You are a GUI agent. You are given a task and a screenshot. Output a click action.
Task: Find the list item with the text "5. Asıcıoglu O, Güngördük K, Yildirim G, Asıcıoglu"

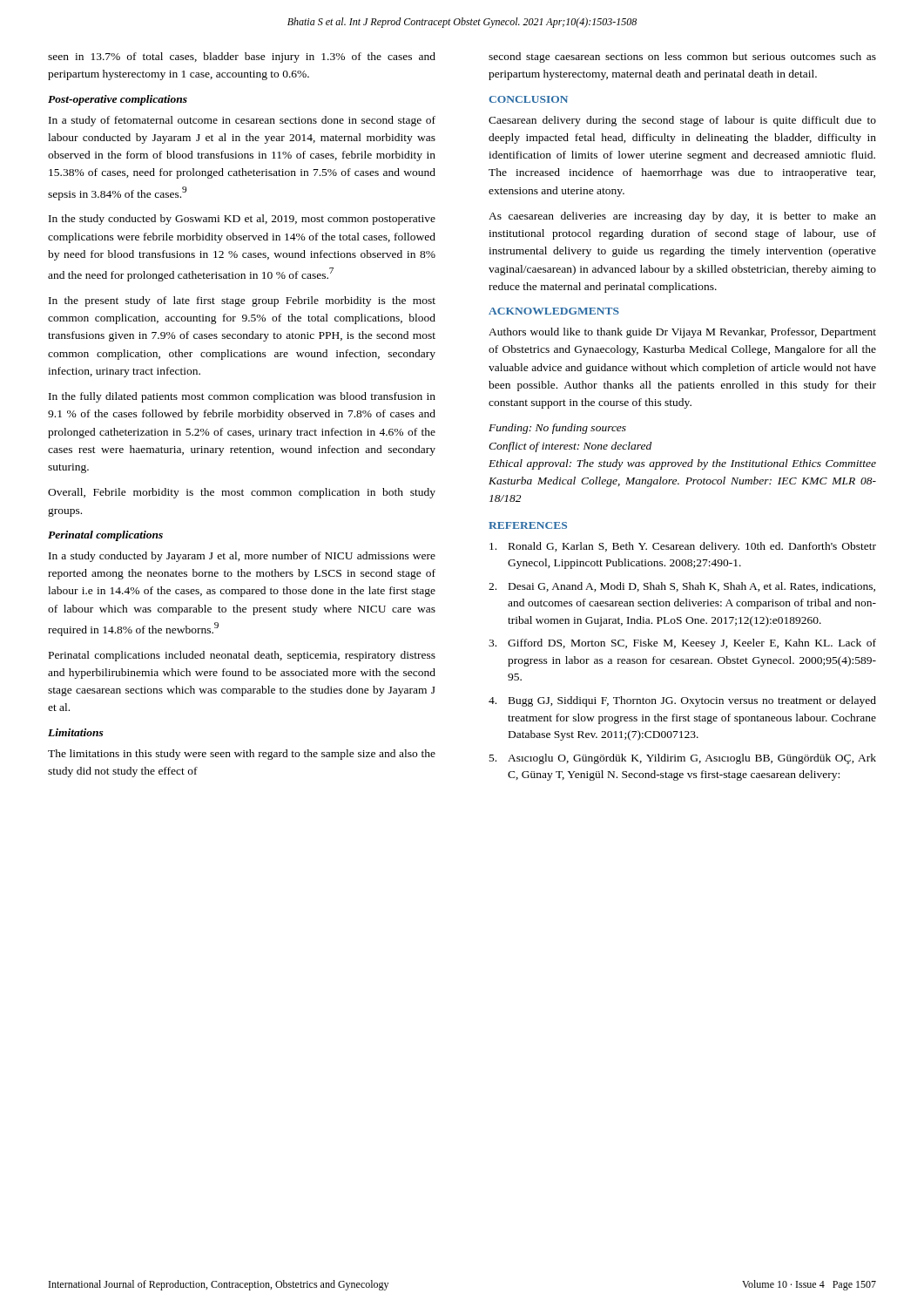point(682,766)
